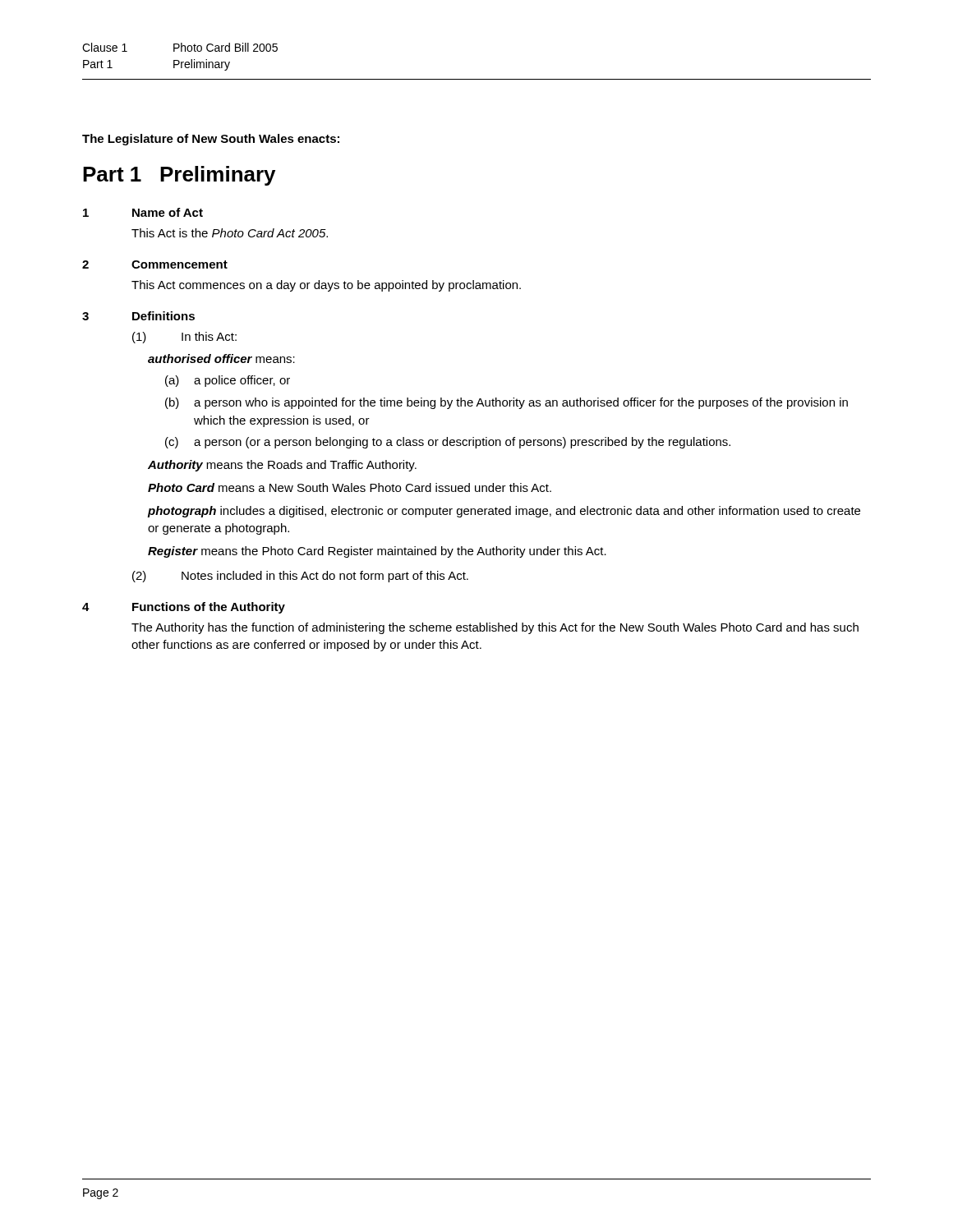Locate the region starting "photograph includes a digitised, electronic or computer"
The width and height of the screenshot is (953, 1232).
pos(504,519)
